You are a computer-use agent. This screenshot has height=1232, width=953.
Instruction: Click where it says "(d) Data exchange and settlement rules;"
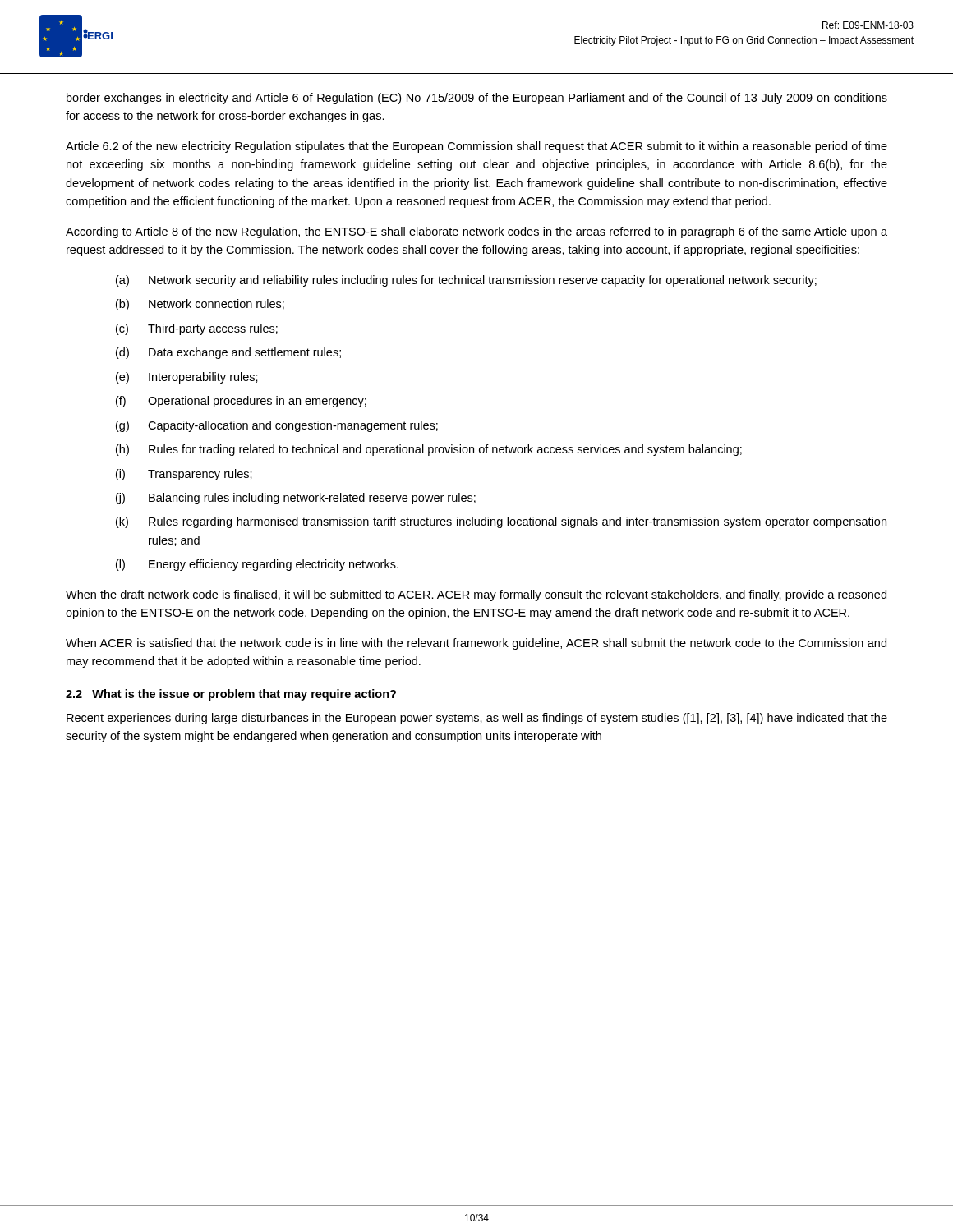tap(228, 353)
